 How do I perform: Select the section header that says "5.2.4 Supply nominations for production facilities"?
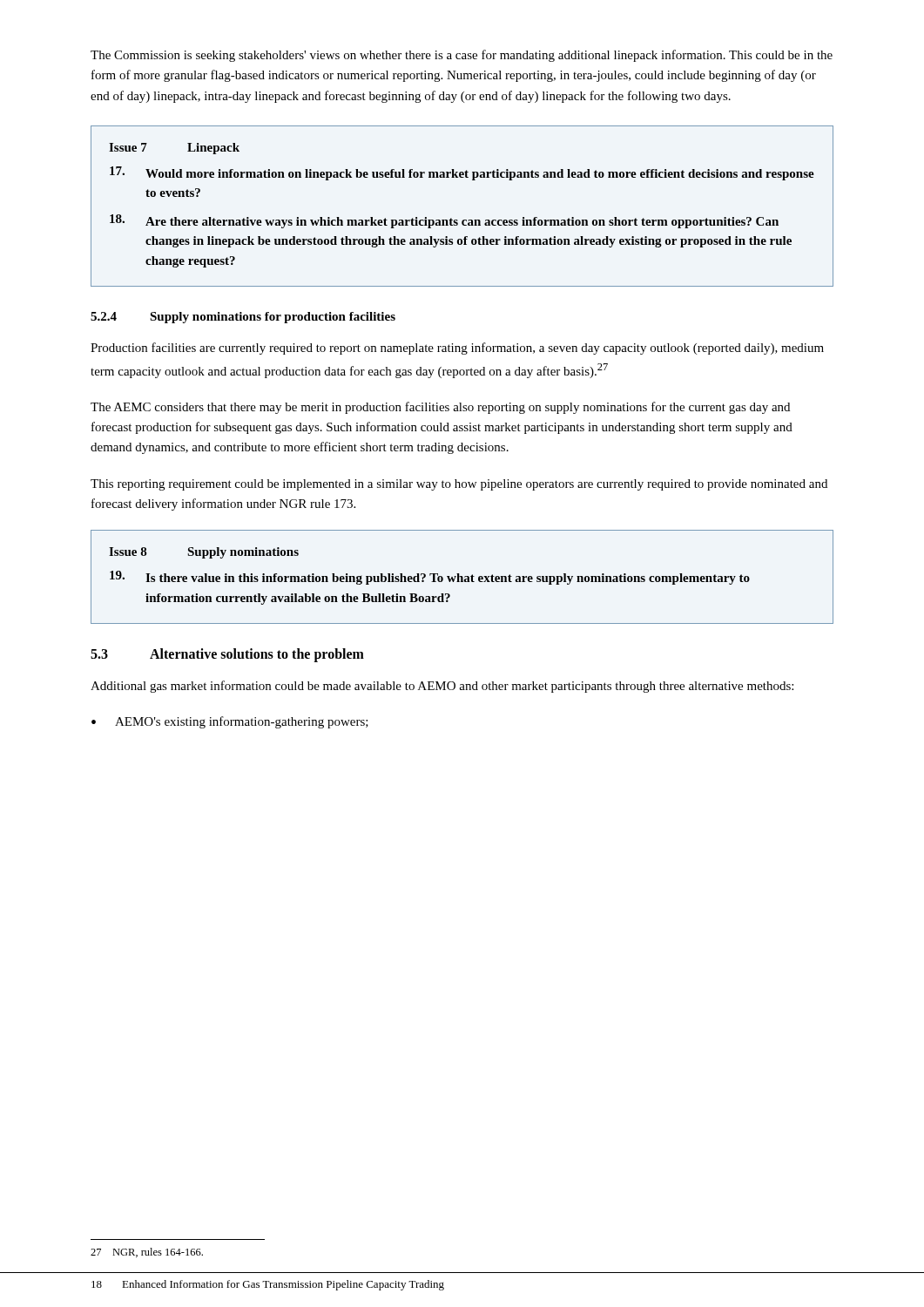243,317
